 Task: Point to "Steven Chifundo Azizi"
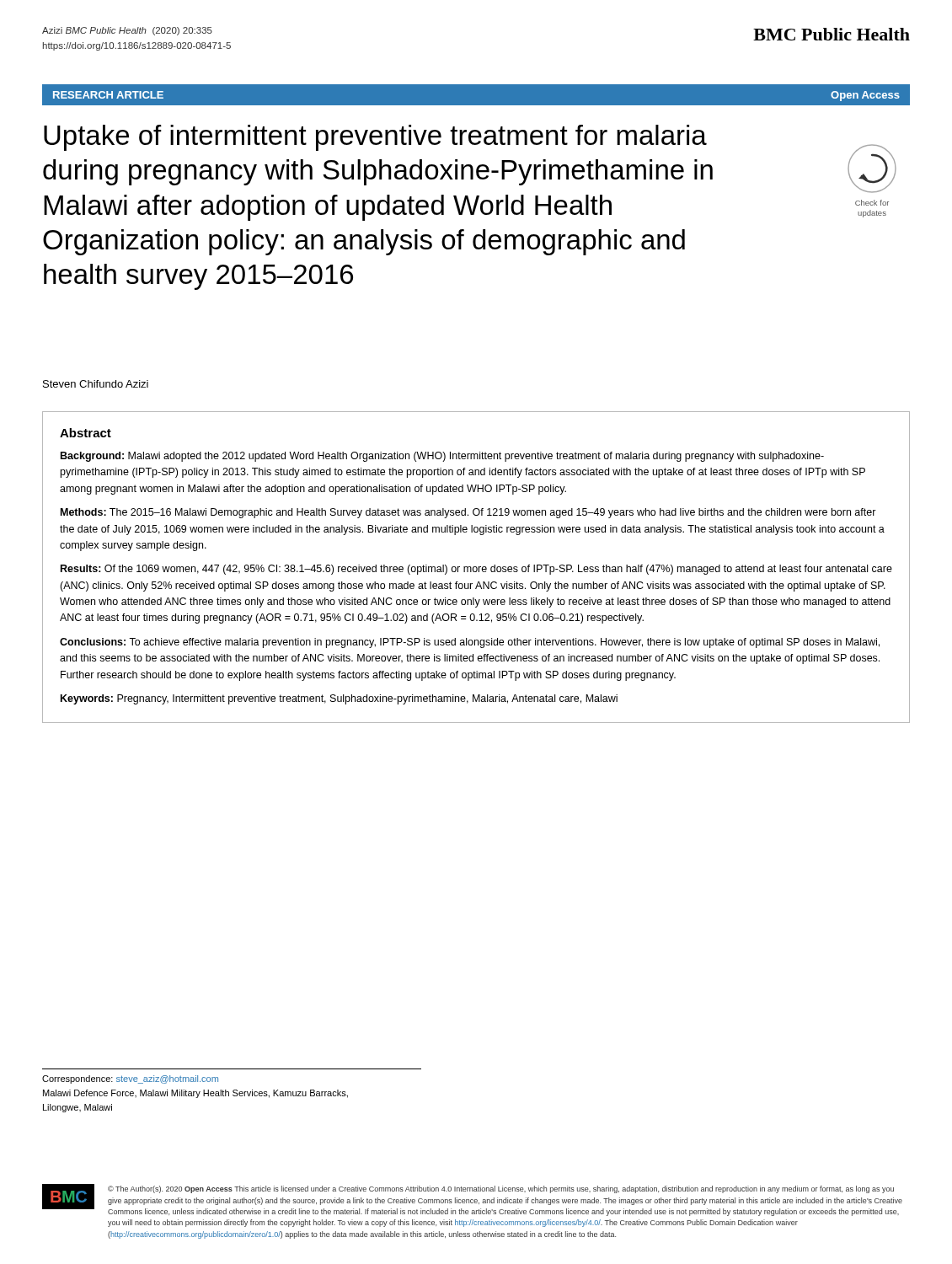click(x=95, y=384)
